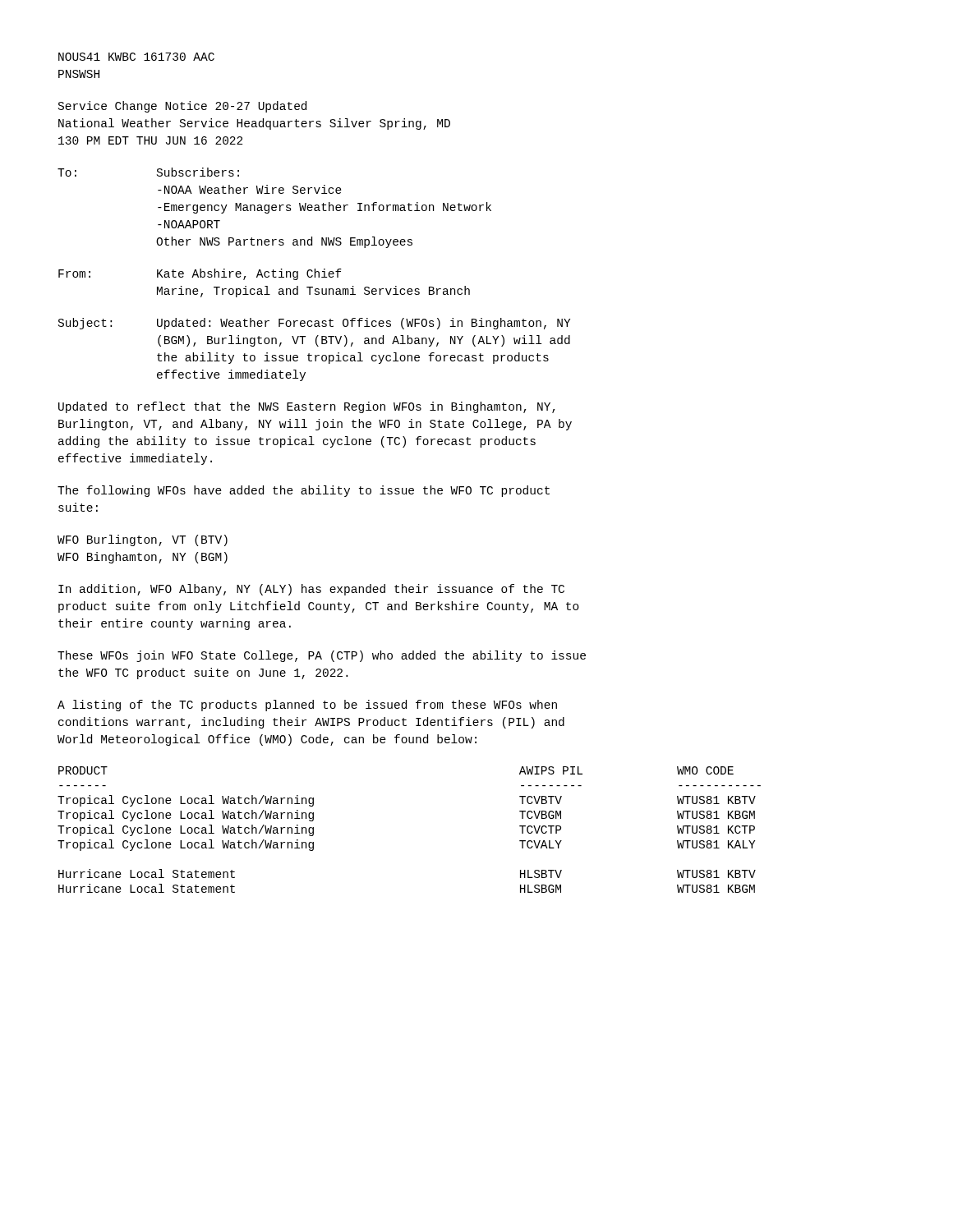Point to the block beginning "From: Kate Abshire, Acting Chief"

pos(264,283)
